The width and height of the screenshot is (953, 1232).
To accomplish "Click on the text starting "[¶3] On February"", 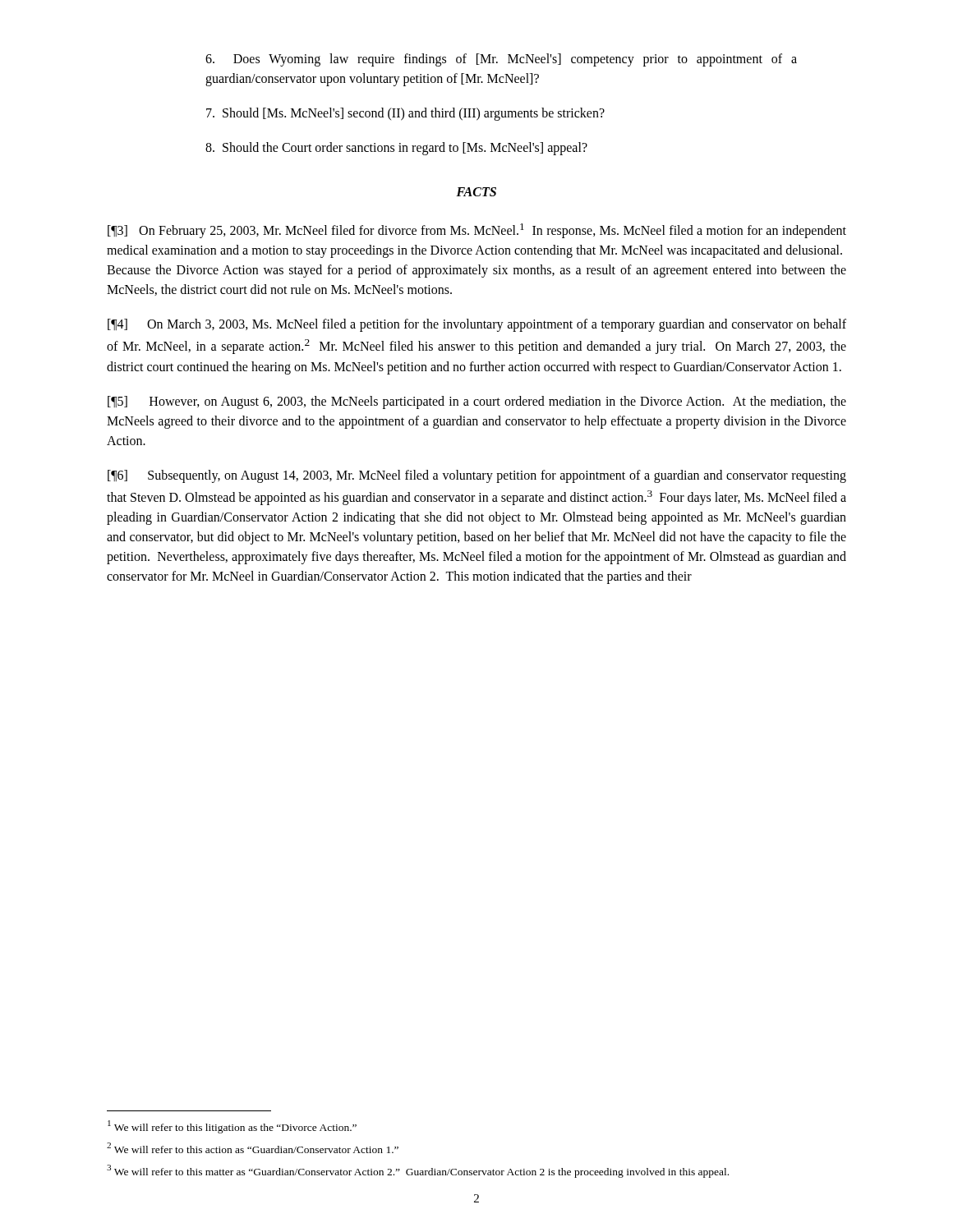I will click(x=476, y=258).
